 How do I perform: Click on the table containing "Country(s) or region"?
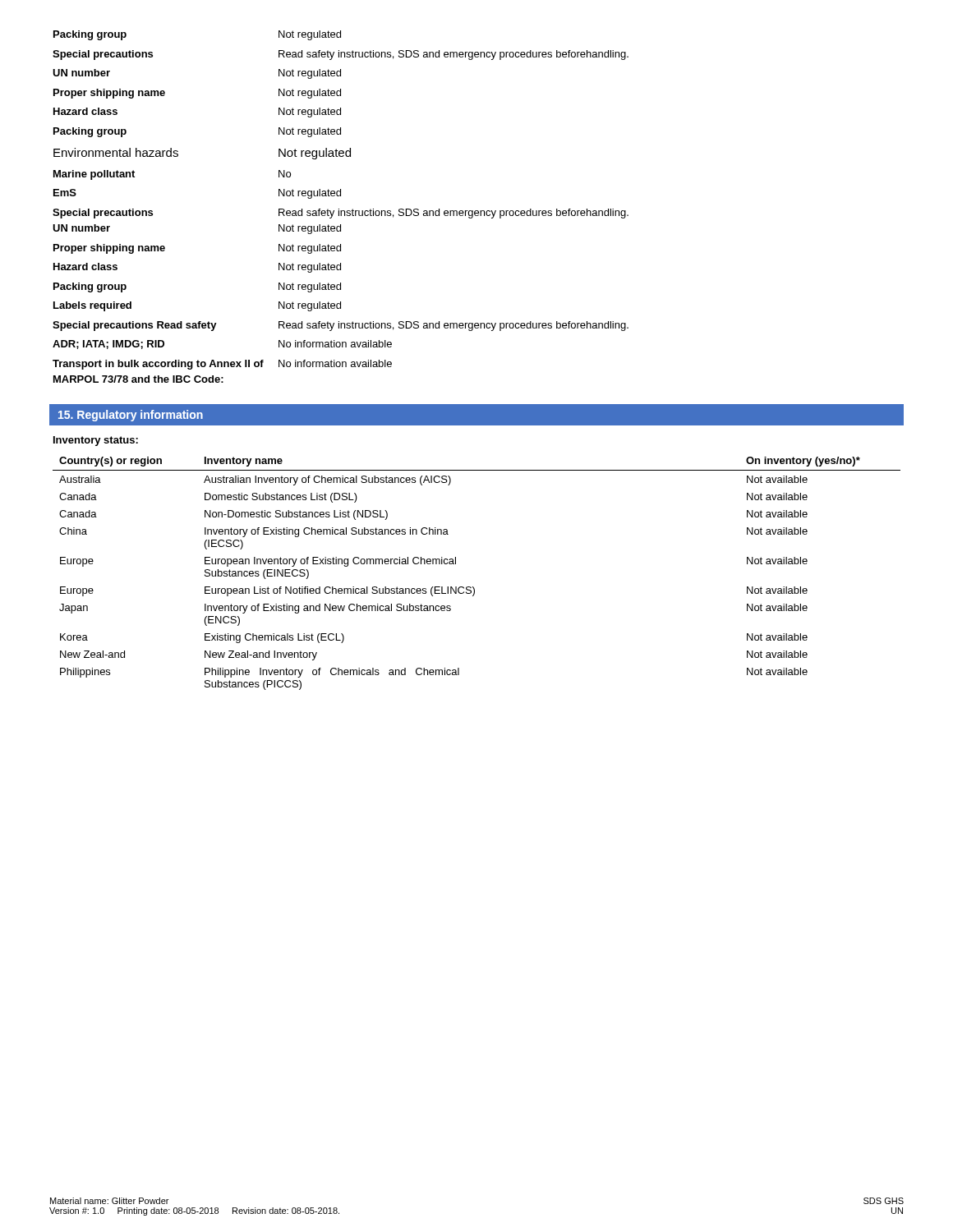476,571
